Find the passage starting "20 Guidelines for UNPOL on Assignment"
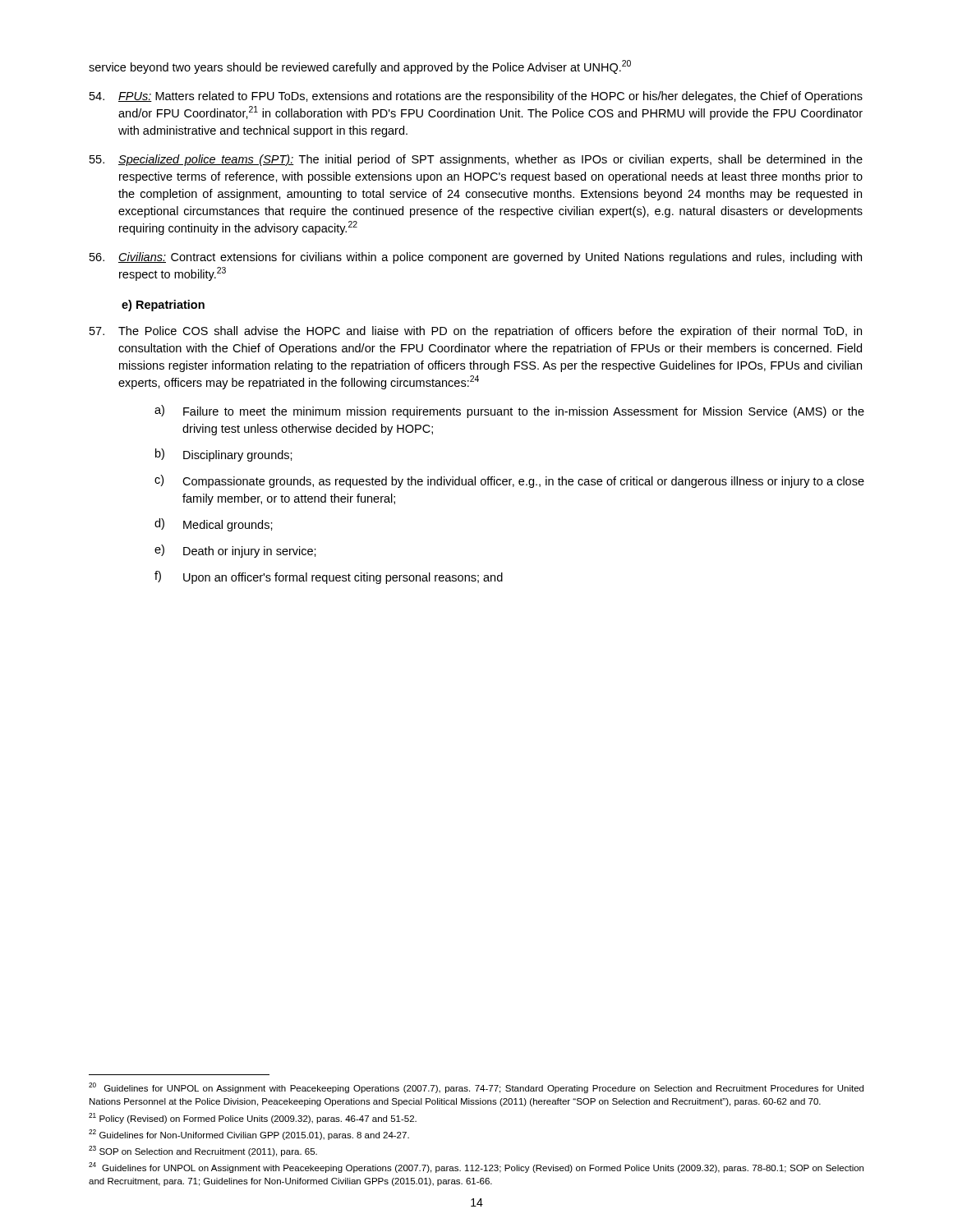The width and height of the screenshot is (953, 1232). pos(476,1094)
